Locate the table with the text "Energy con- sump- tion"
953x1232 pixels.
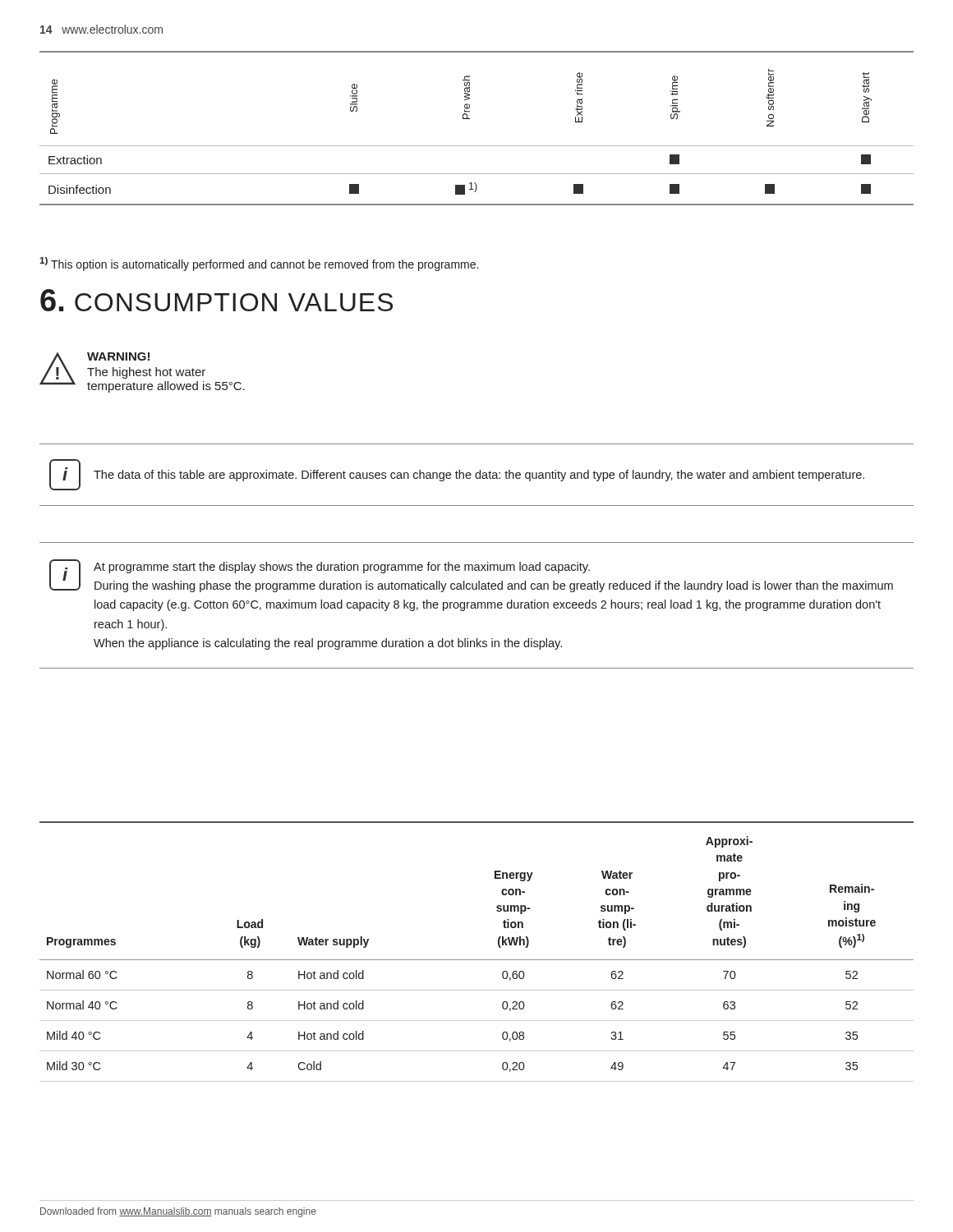pyautogui.click(x=476, y=952)
